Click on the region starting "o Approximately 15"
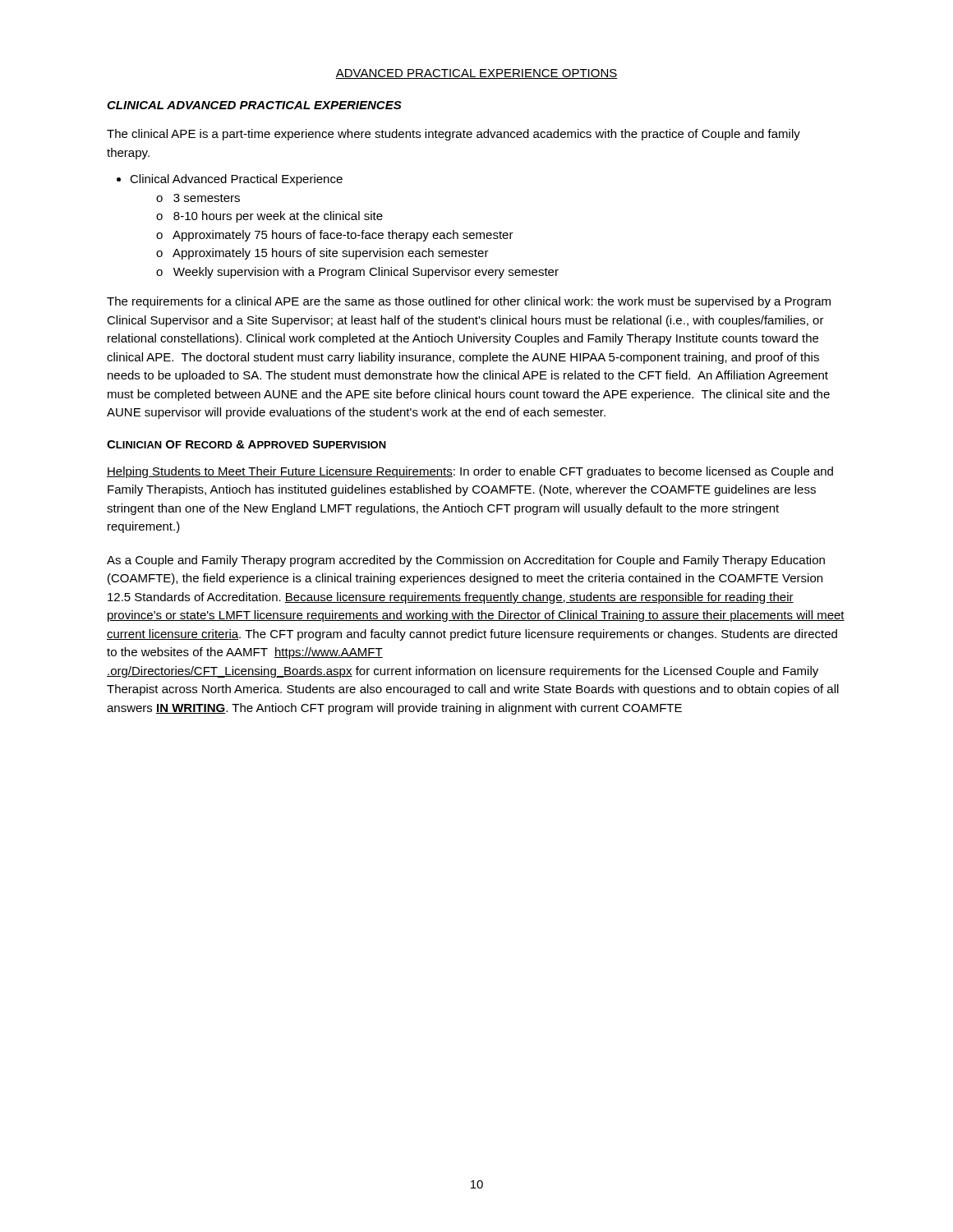This screenshot has height=1232, width=953. tap(322, 253)
